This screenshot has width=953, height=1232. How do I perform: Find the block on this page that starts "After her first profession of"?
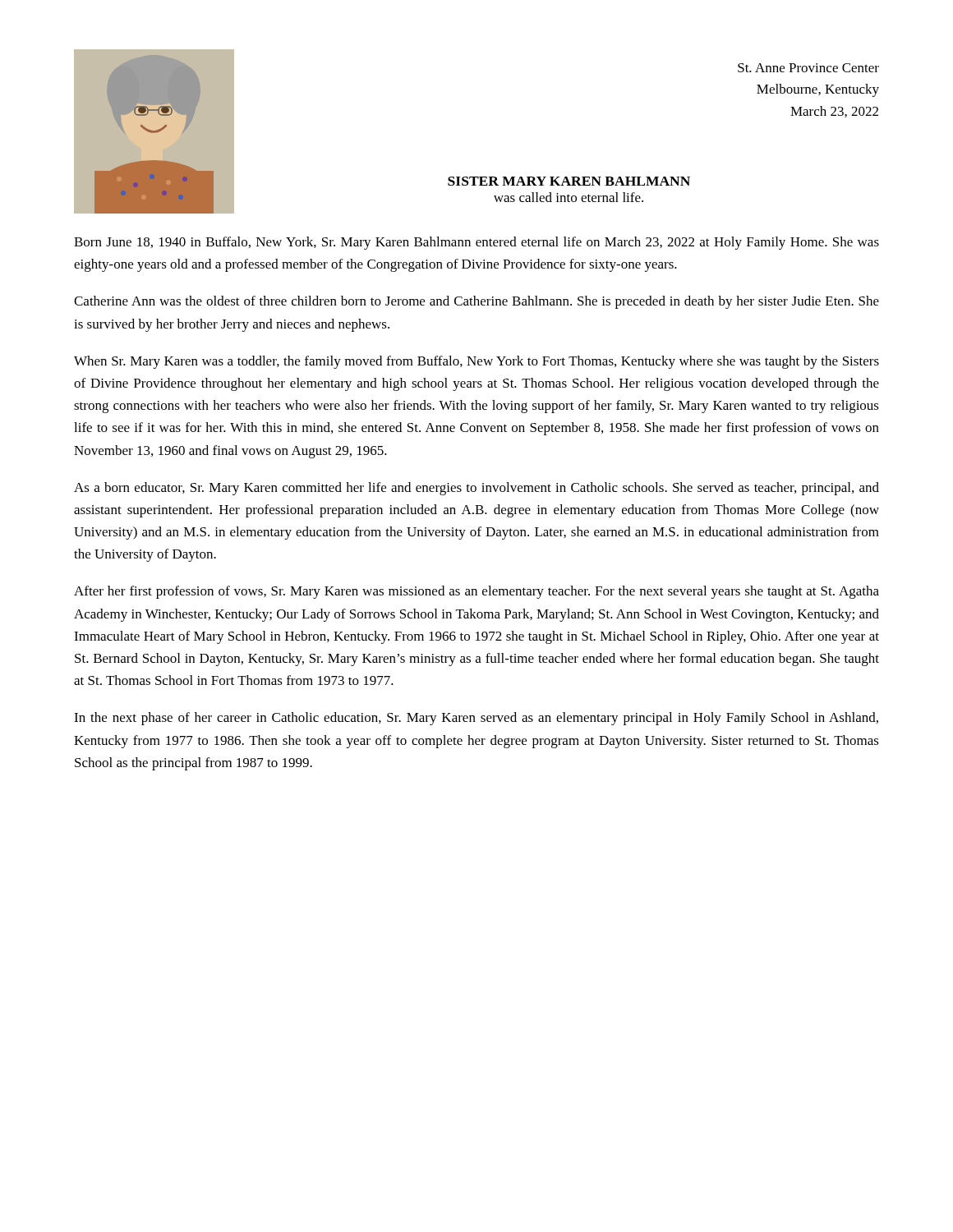point(476,636)
